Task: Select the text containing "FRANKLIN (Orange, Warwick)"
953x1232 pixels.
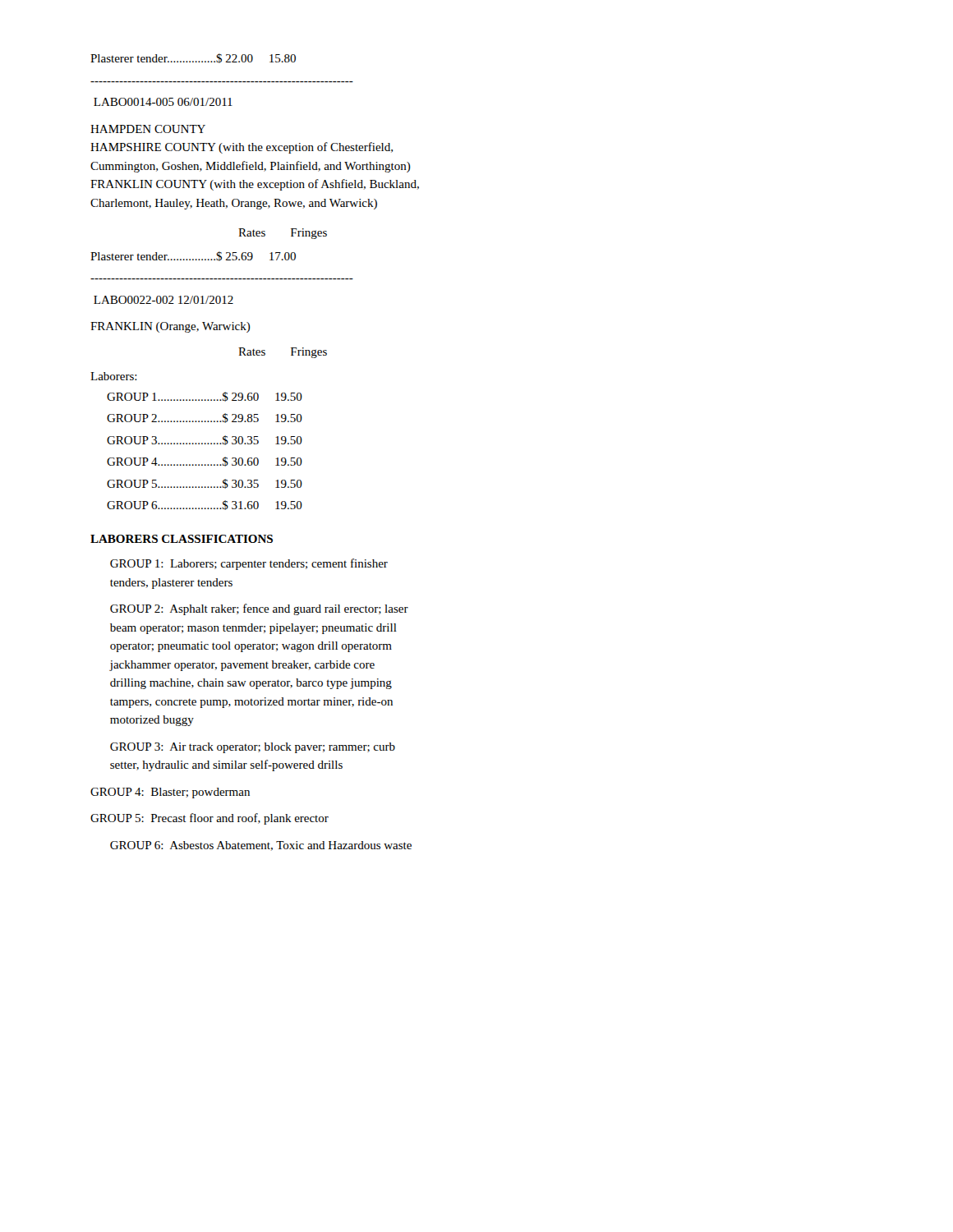Action: click(170, 326)
